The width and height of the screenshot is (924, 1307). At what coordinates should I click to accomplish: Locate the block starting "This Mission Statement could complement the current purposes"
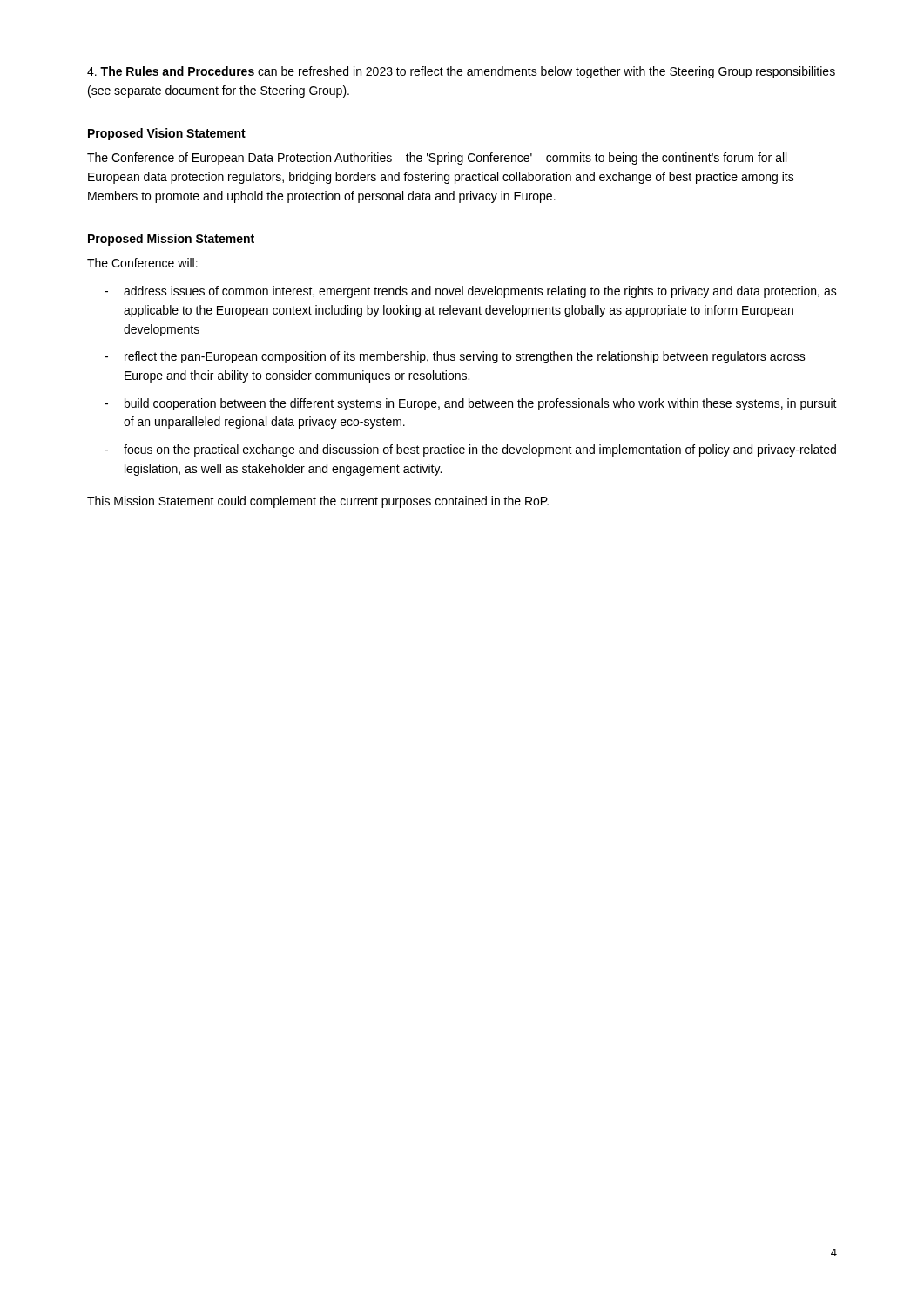click(318, 501)
